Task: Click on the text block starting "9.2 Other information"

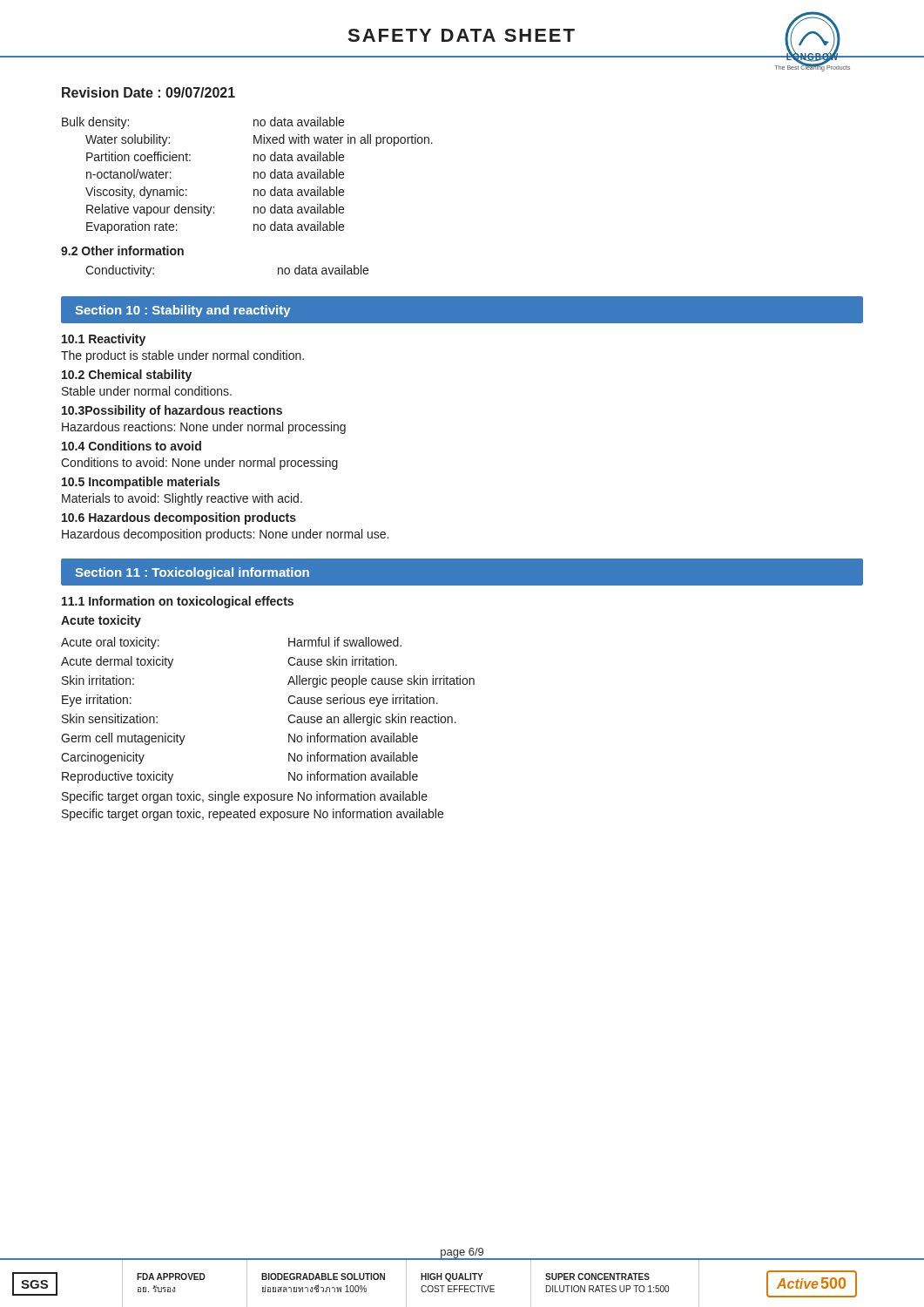Action: (123, 251)
